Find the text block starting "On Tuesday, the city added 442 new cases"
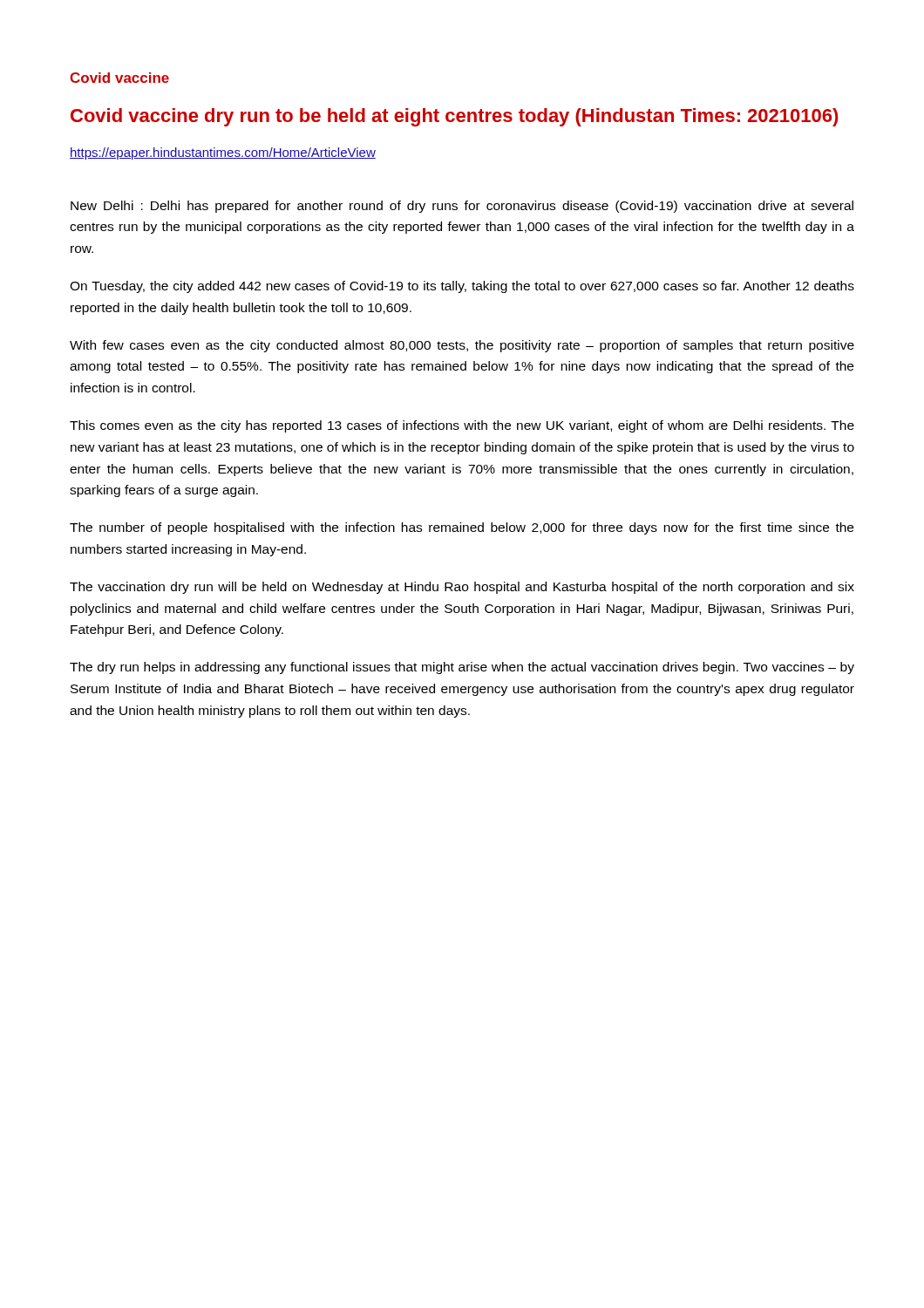The image size is (924, 1308). coord(462,296)
